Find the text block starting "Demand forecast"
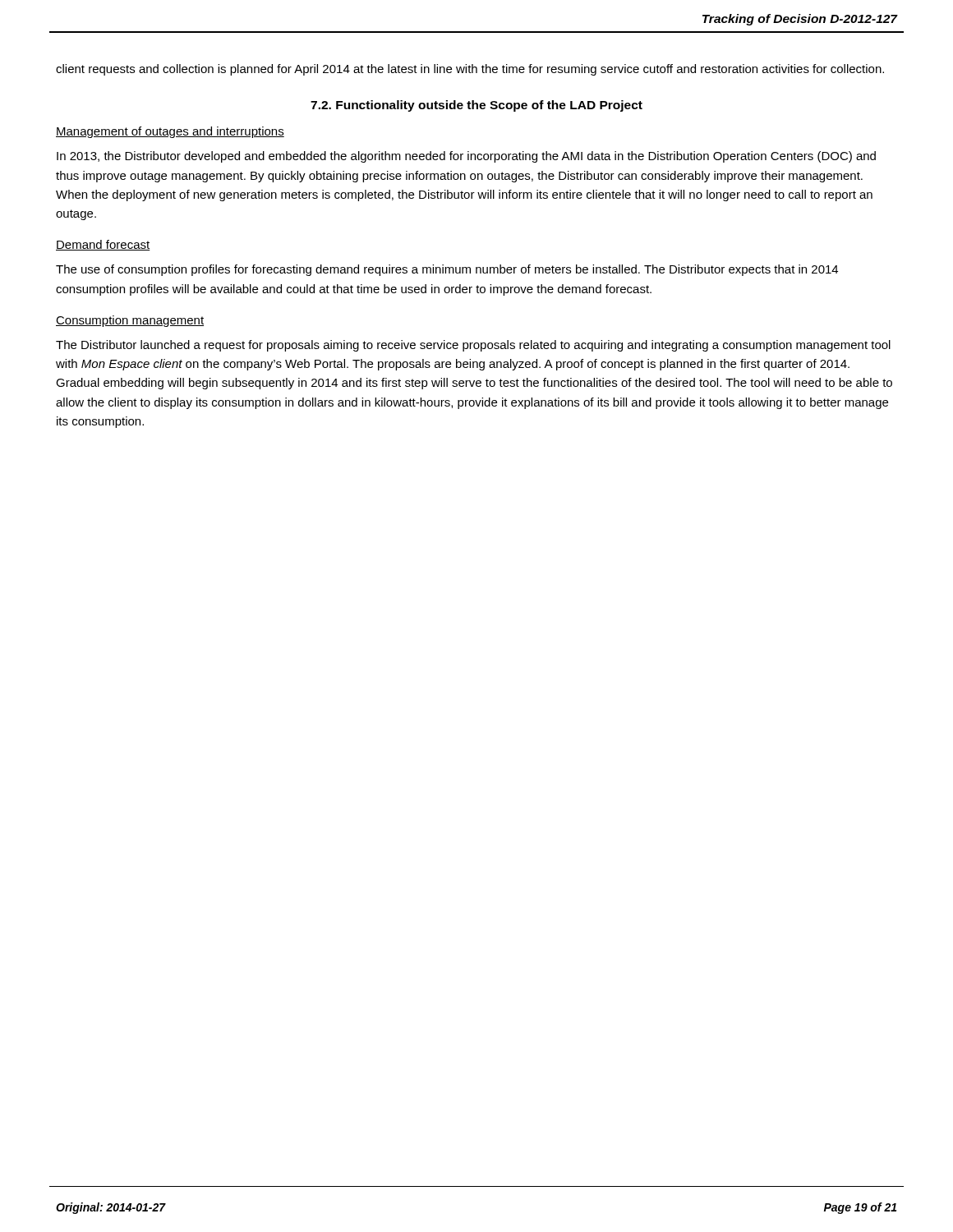Screen dimensions: 1232x953 tap(103, 245)
